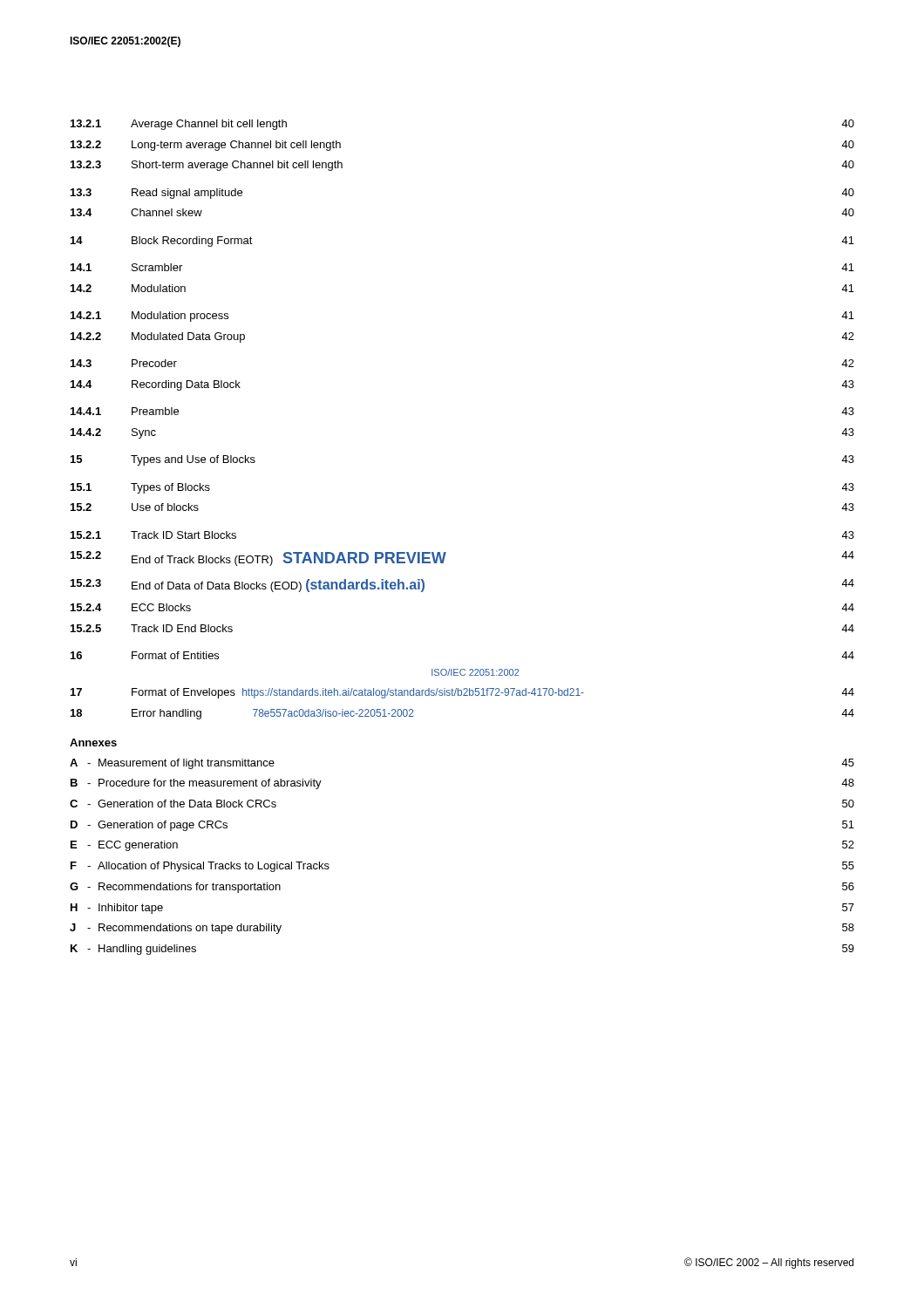Select the element starting "13.2.2 Long-term average Channel bit"
The height and width of the screenshot is (1308, 924).
[x=88, y=145]
